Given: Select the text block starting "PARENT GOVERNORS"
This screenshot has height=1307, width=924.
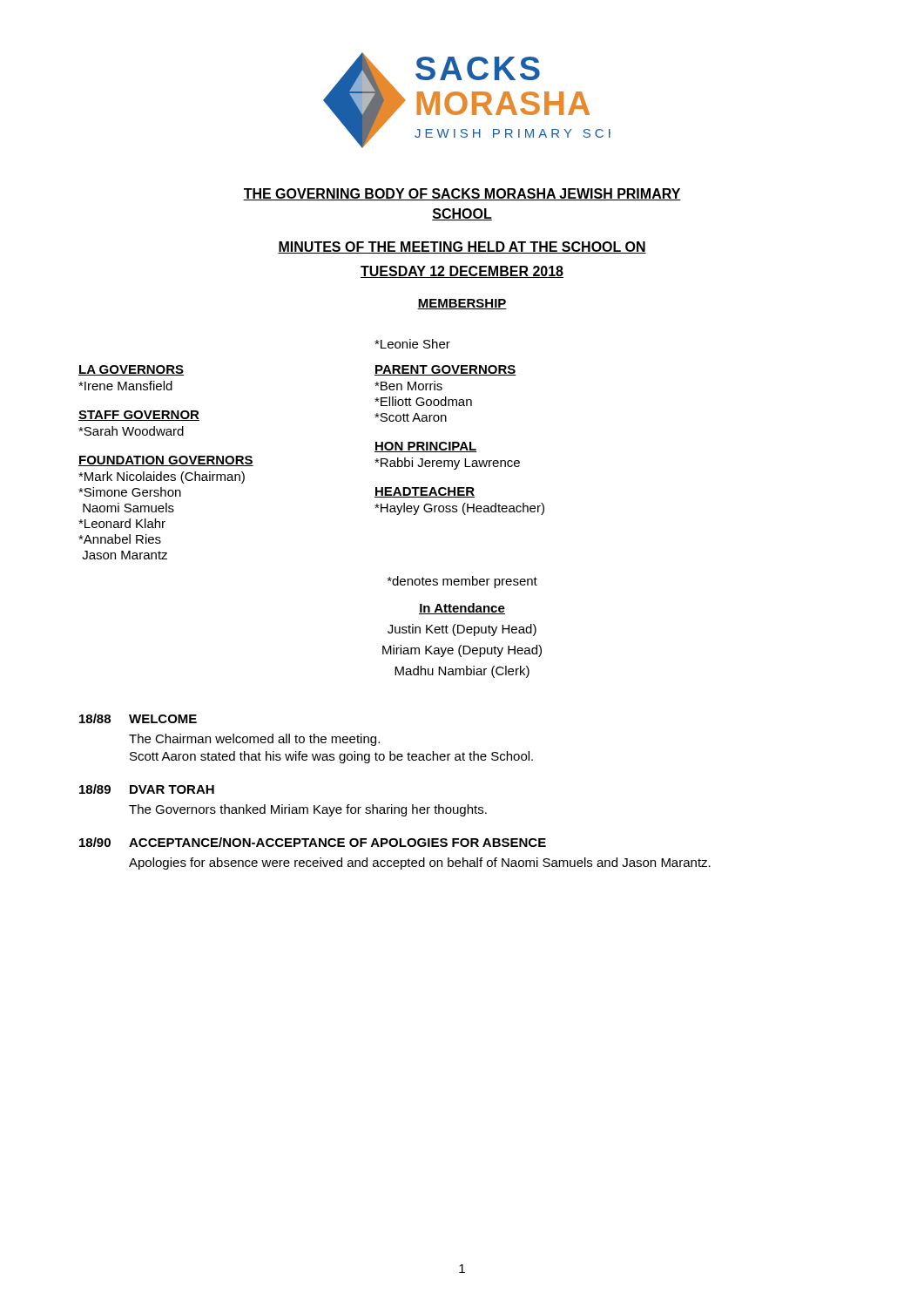Looking at the screenshot, I should click(x=445, y=369).
